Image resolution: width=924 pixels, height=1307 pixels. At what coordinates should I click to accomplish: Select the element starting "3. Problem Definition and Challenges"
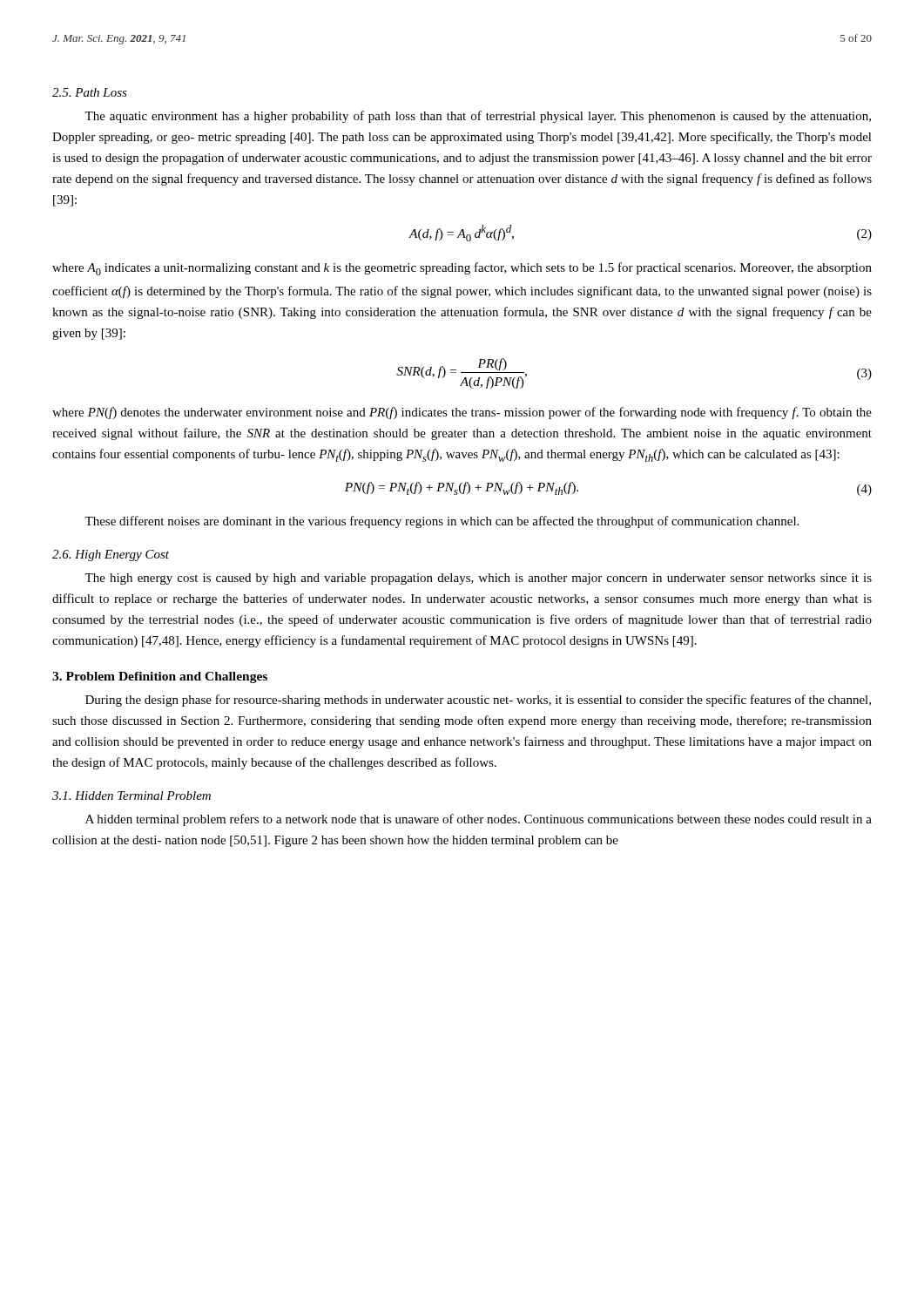(160, 676)
